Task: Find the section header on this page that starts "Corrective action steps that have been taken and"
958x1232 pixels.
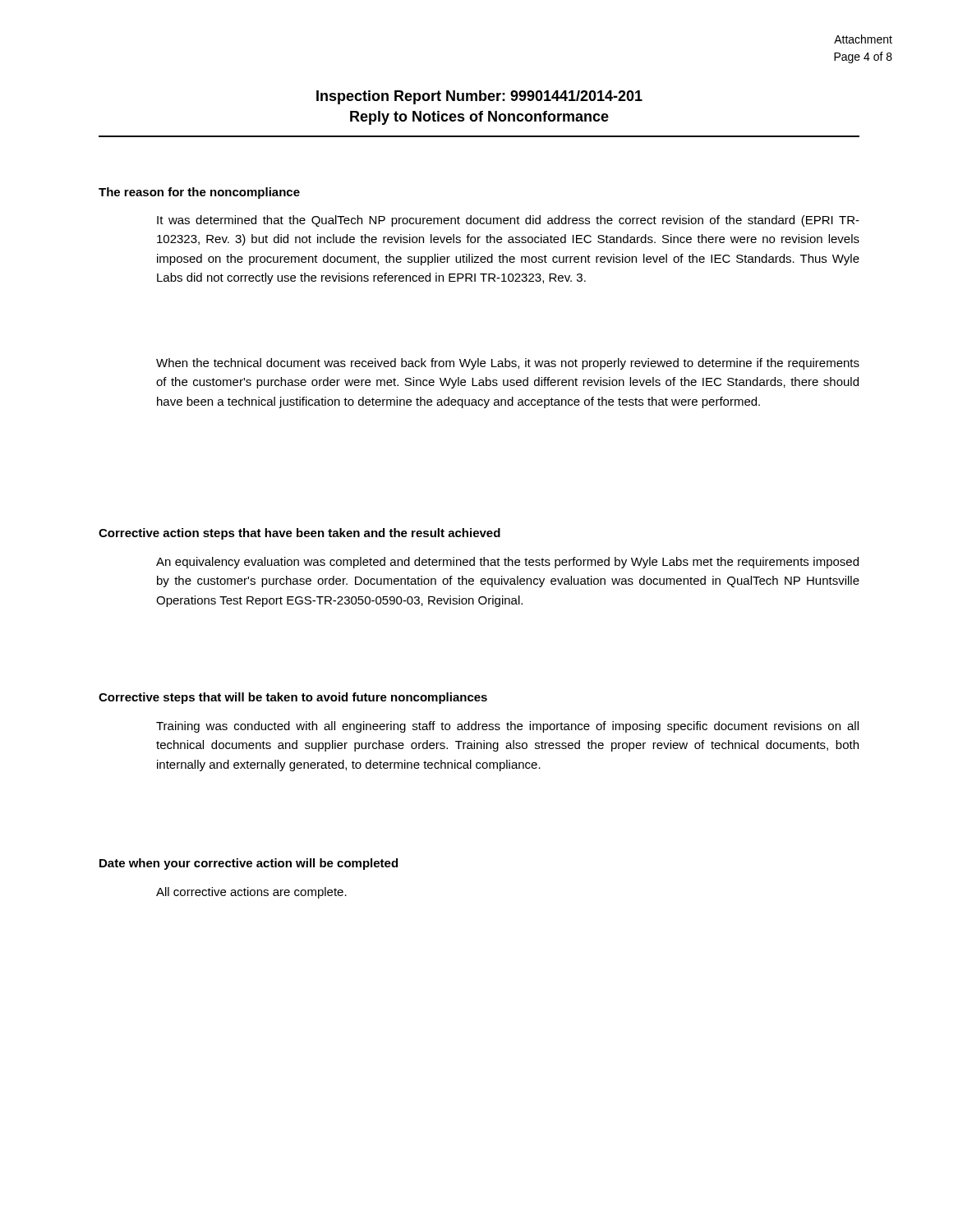Action: 300,533
